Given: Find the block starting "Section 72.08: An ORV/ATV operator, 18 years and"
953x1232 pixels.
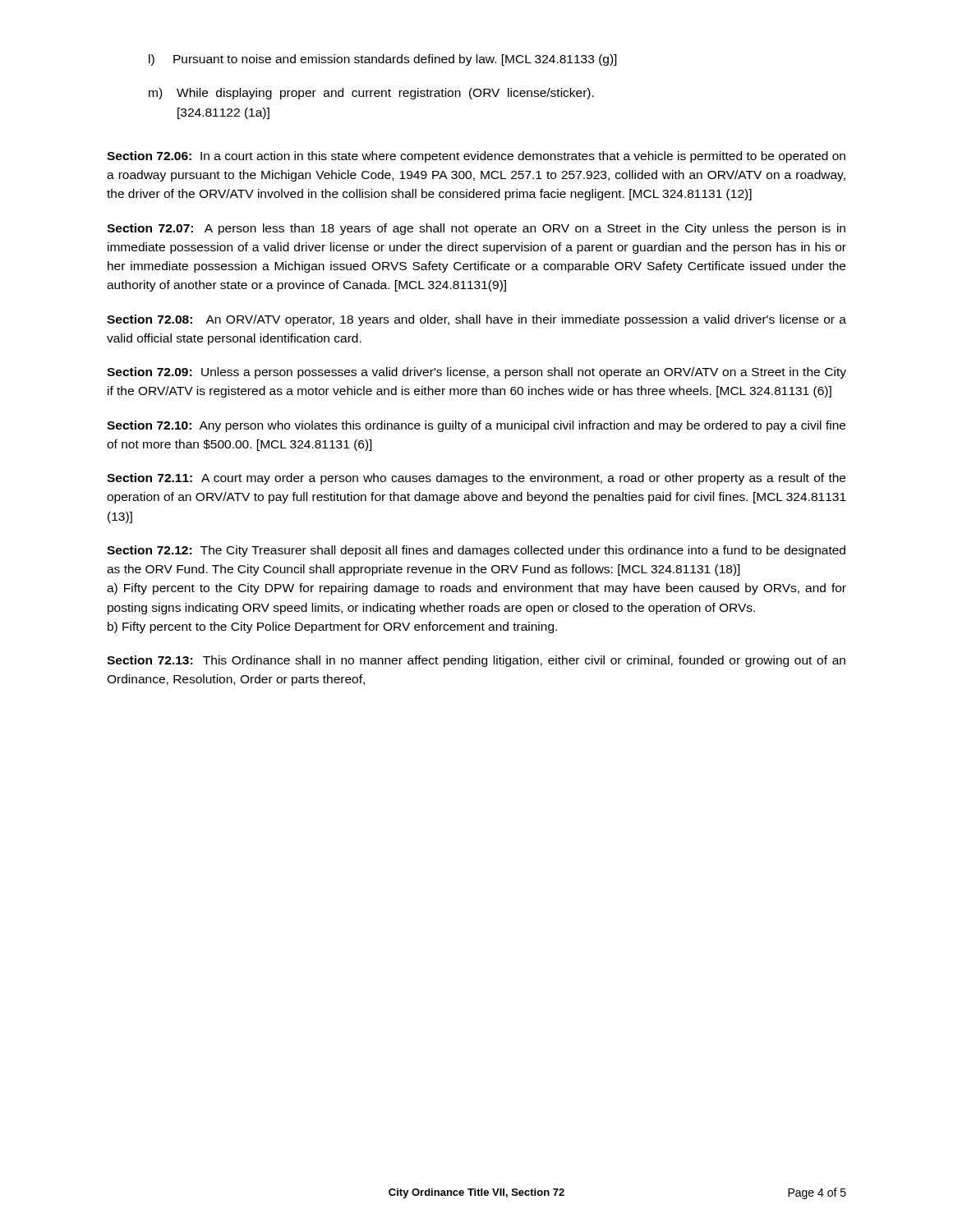Looking at the screenshot, I should 476,328.
